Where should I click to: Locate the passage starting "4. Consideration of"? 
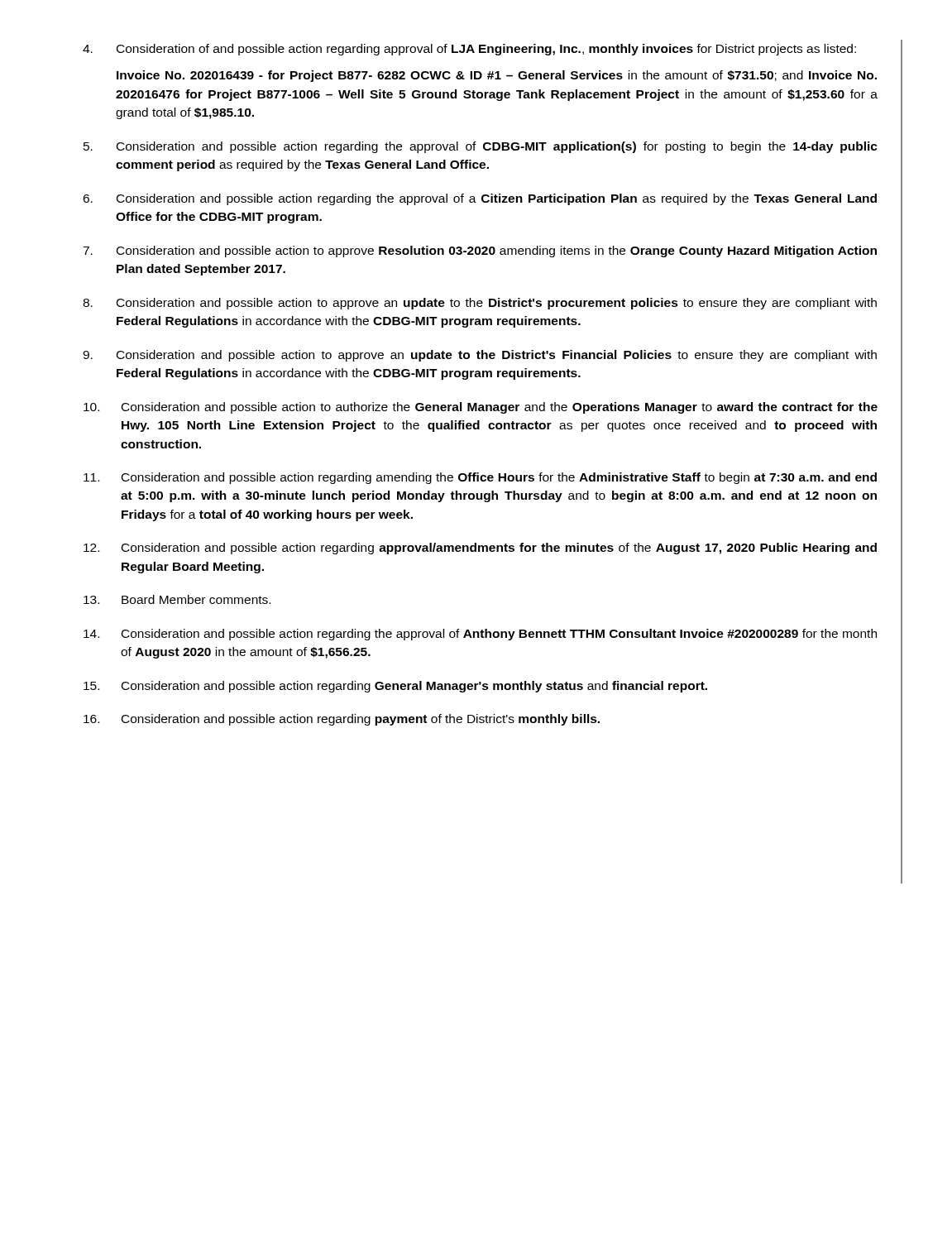click(x=480, y=49)
